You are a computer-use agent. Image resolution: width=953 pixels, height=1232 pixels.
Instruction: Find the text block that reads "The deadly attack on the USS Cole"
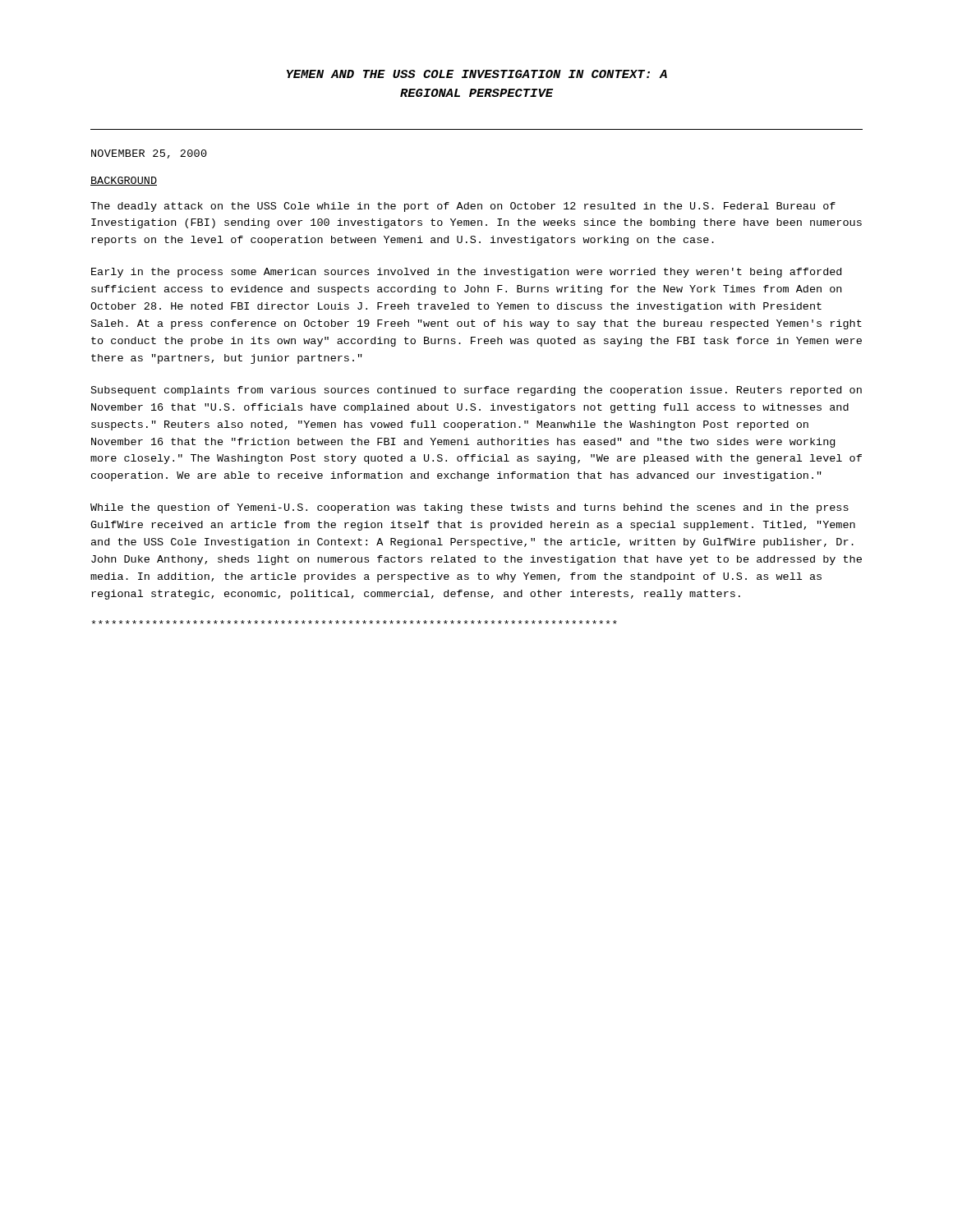[476, 223]
